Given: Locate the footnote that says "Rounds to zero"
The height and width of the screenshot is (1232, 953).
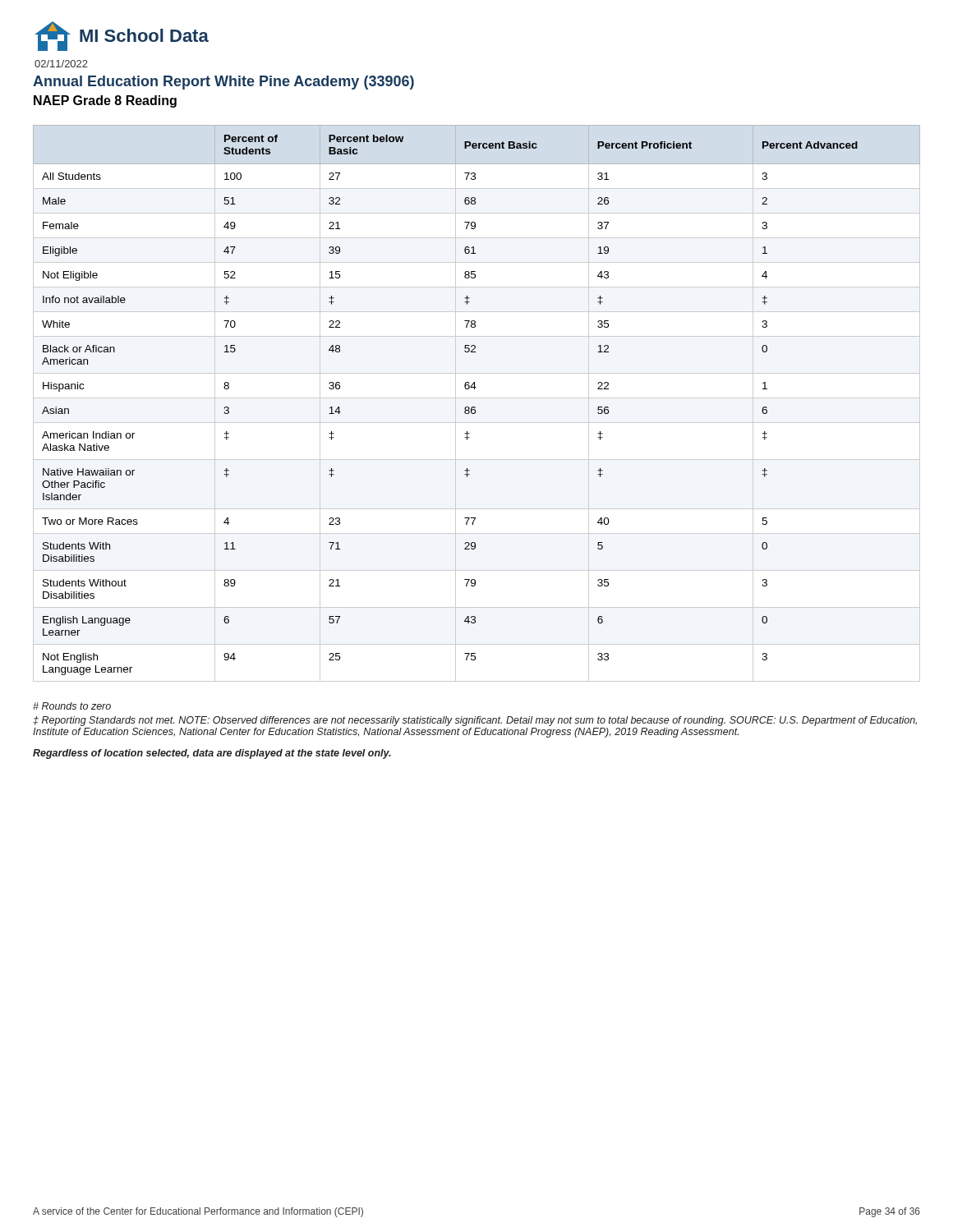Looking at the screenshot, I should point(476,706).
